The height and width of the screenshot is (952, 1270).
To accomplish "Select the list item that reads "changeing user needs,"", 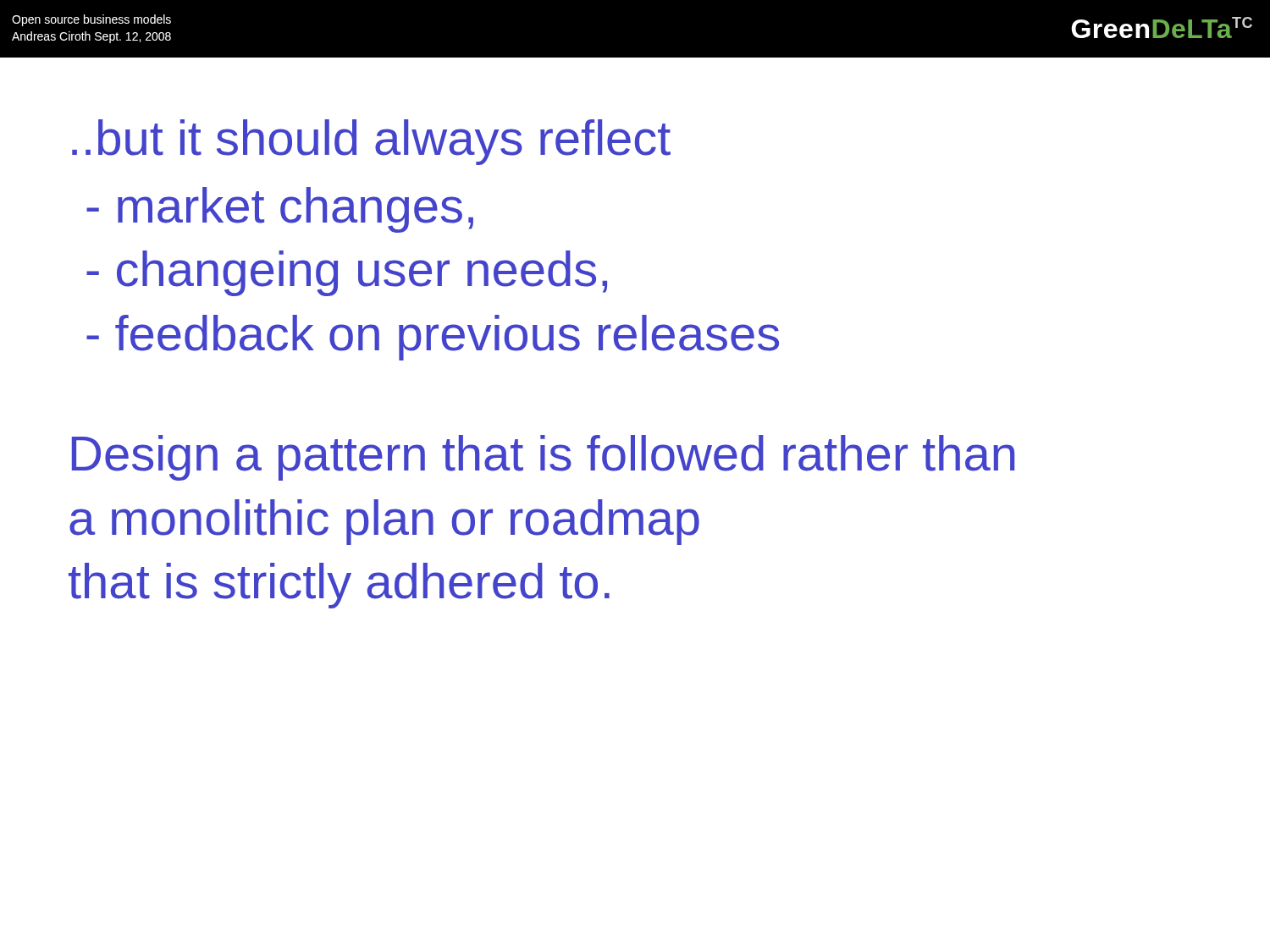I will point(348,269).
